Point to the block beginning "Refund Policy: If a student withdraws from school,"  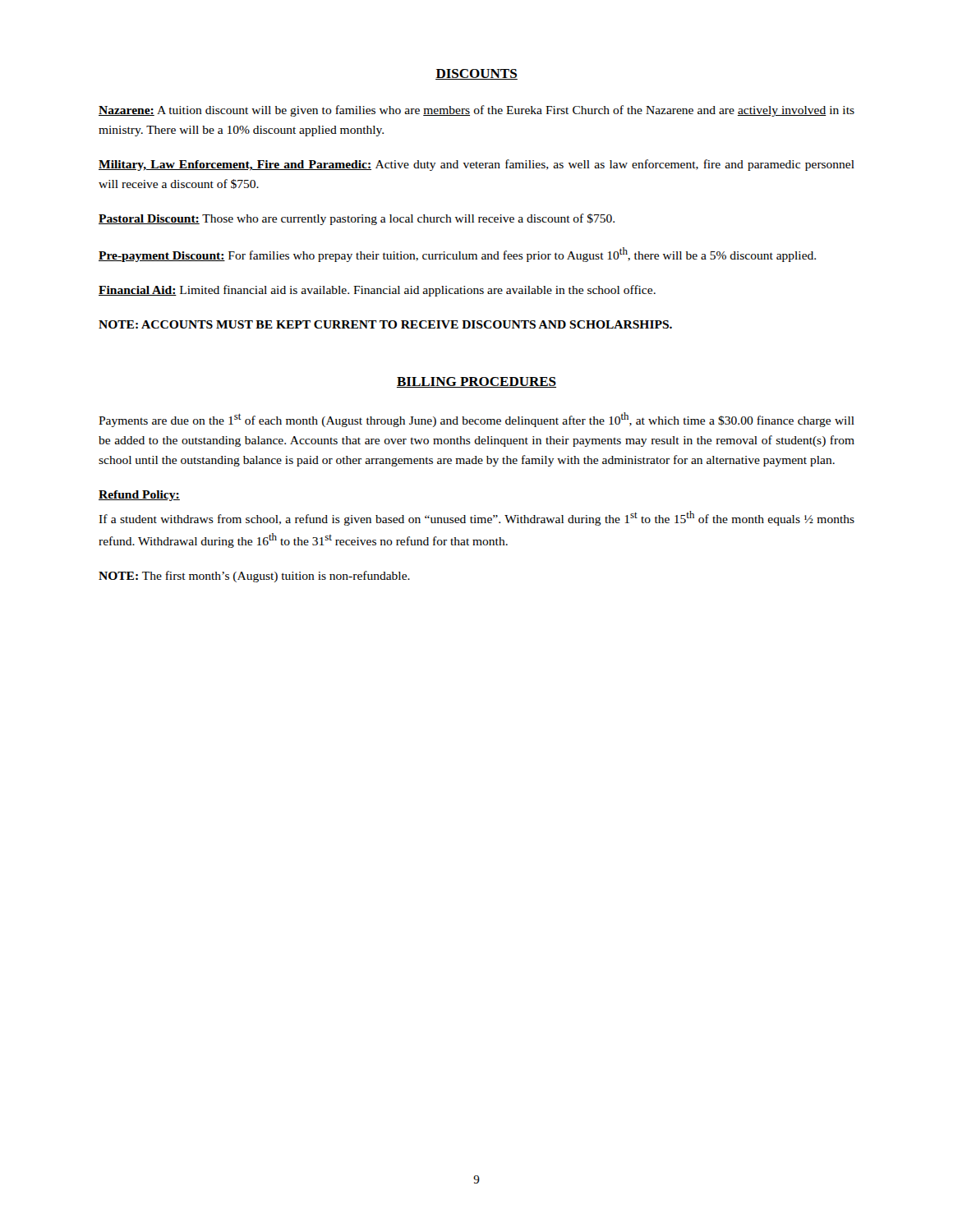tap(476, 516)
